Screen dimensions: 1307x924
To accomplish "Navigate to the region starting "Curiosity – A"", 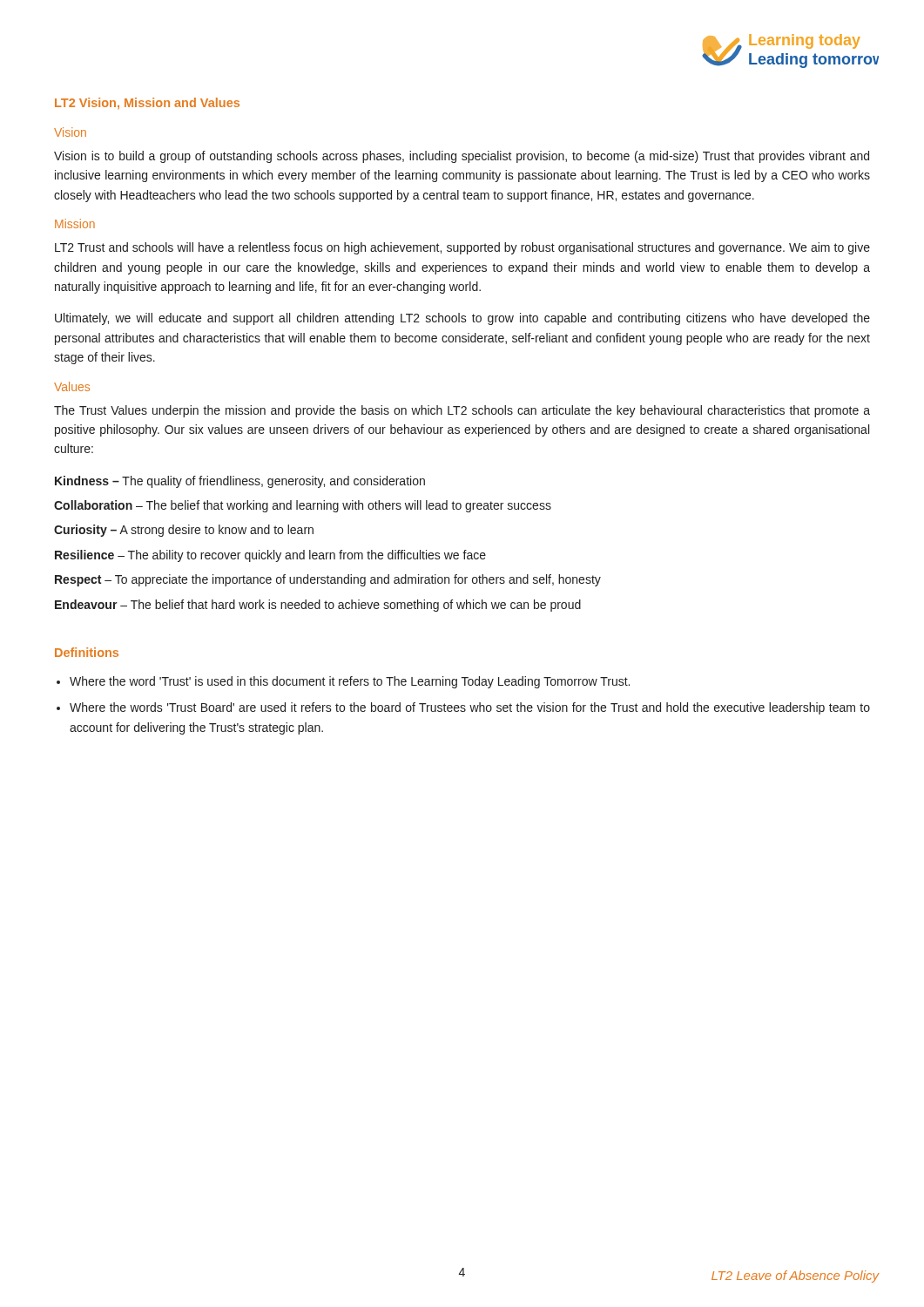I will pos(184,530).
